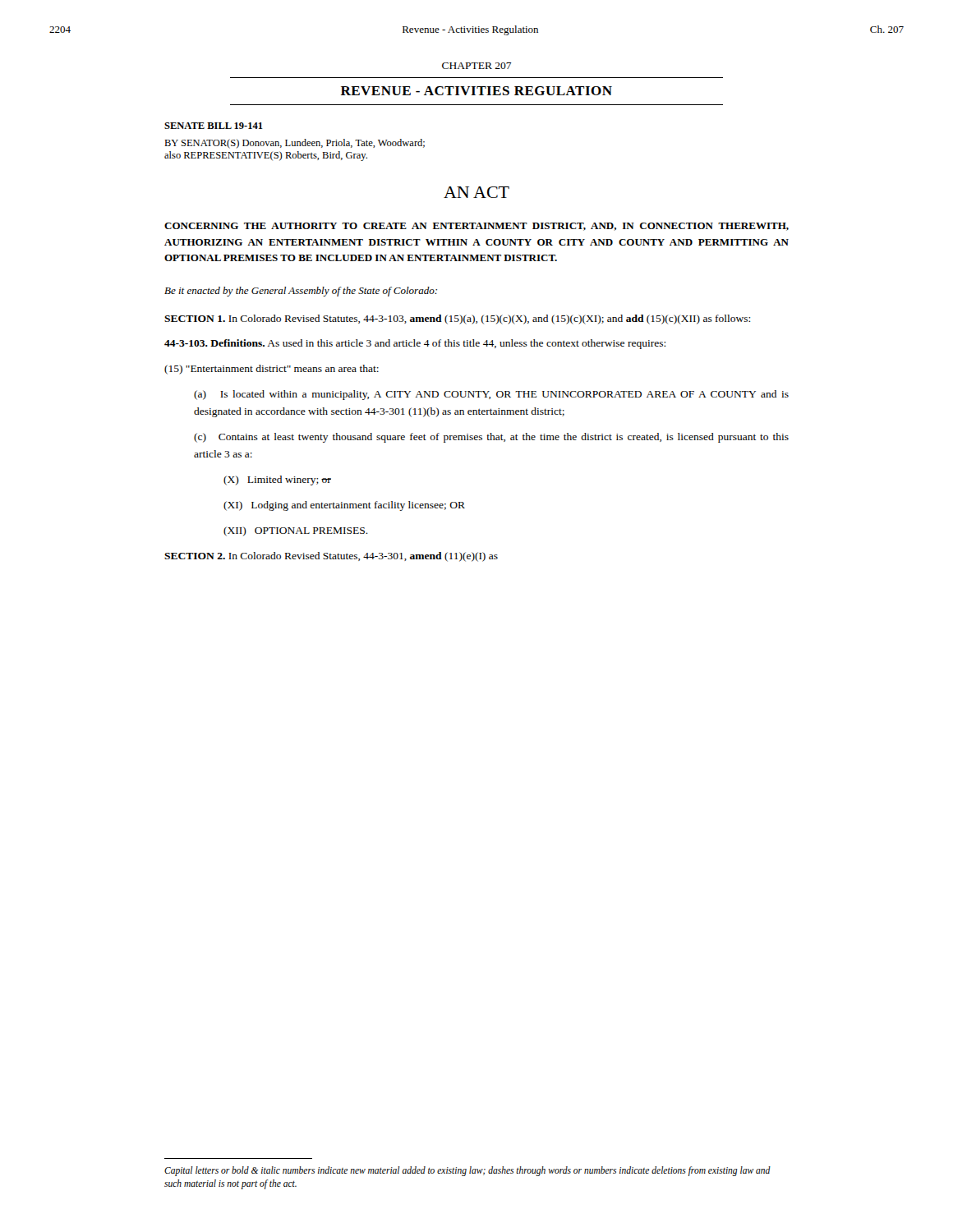Click on the text block that says "Concerning the authority to create"
The image size is (953, 1232).
[476, 241]
